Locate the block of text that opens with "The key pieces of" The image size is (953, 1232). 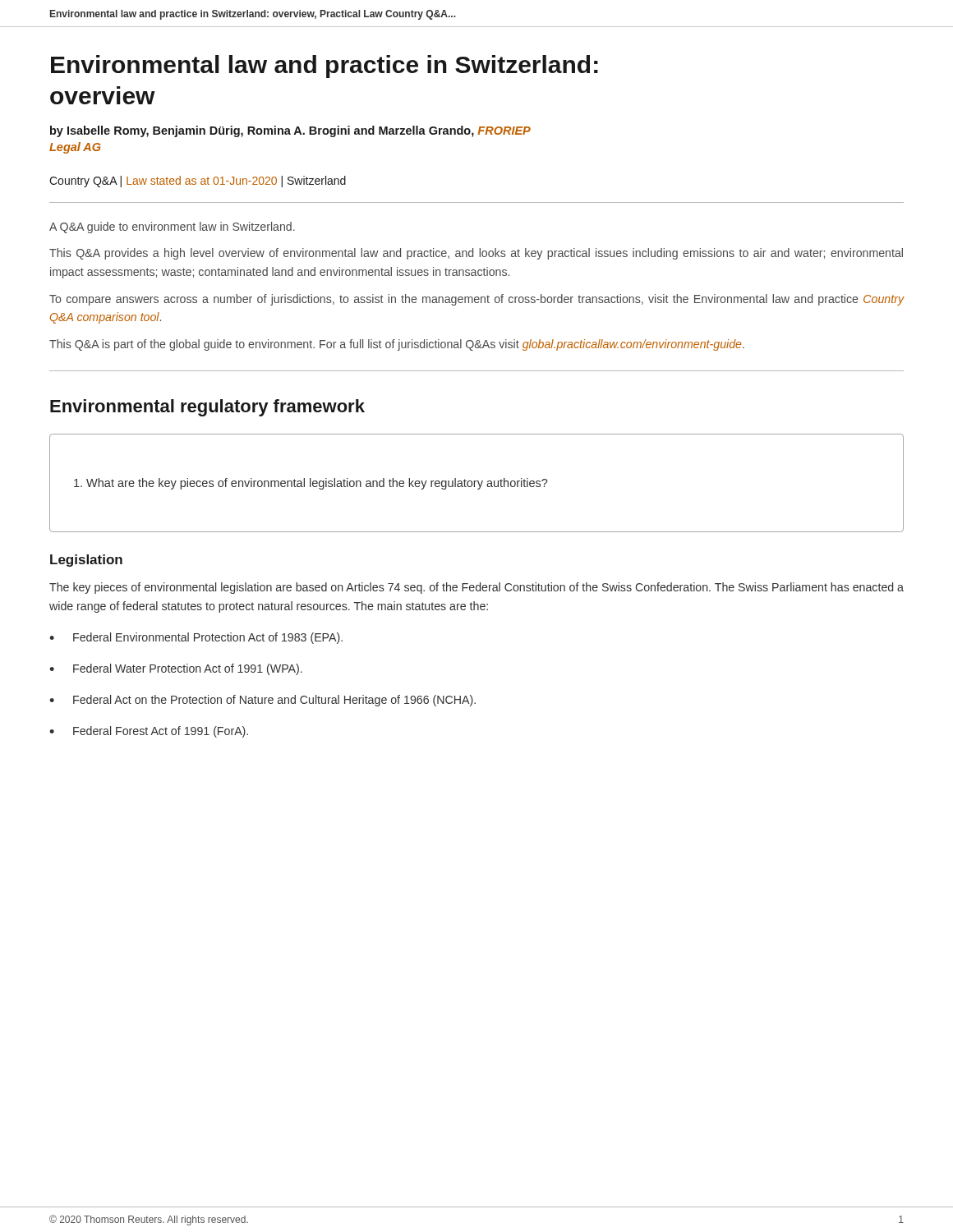click(x=476, y=597)
